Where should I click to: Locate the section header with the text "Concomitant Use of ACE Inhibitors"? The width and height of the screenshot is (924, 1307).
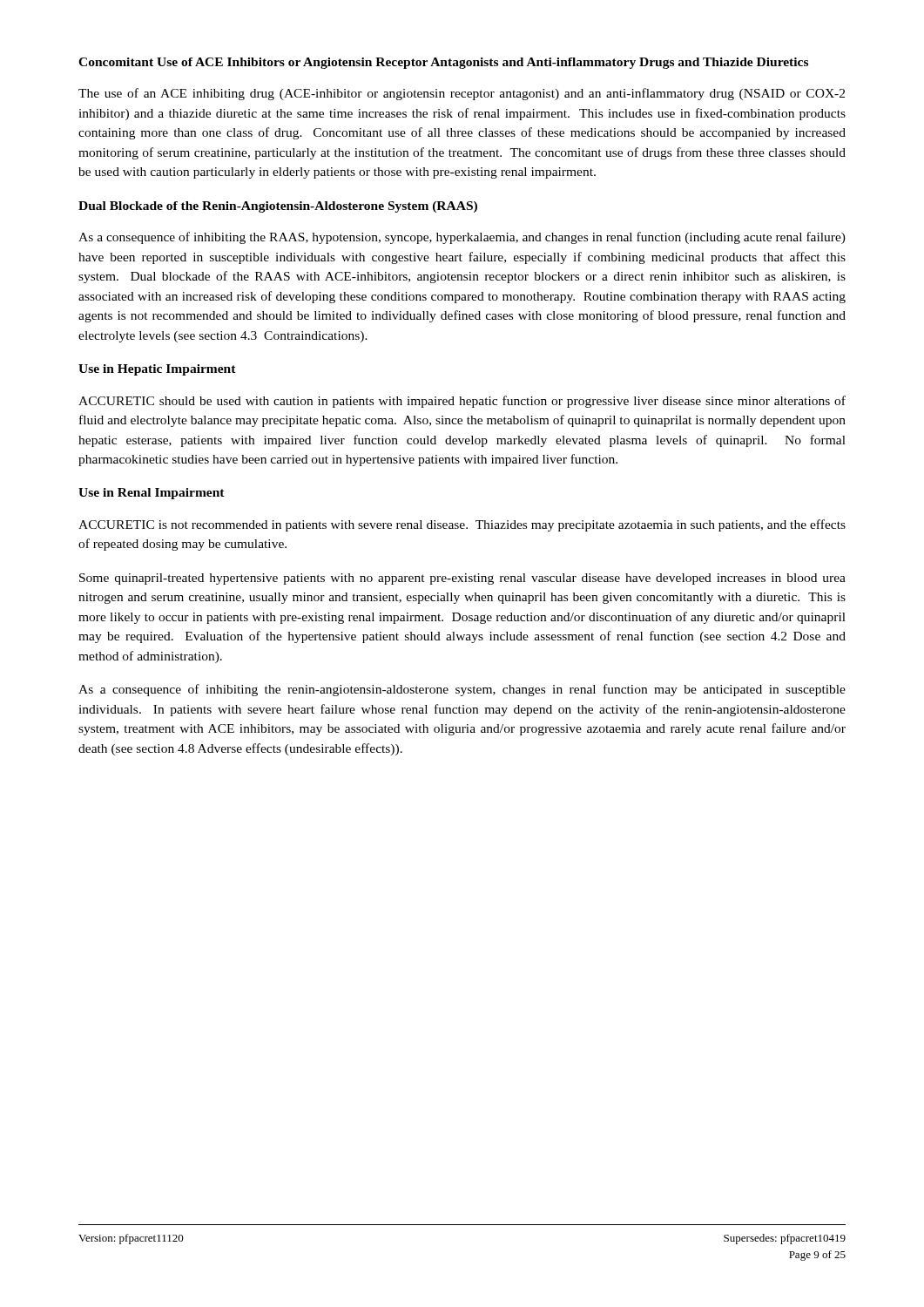(x=443, y=61)
